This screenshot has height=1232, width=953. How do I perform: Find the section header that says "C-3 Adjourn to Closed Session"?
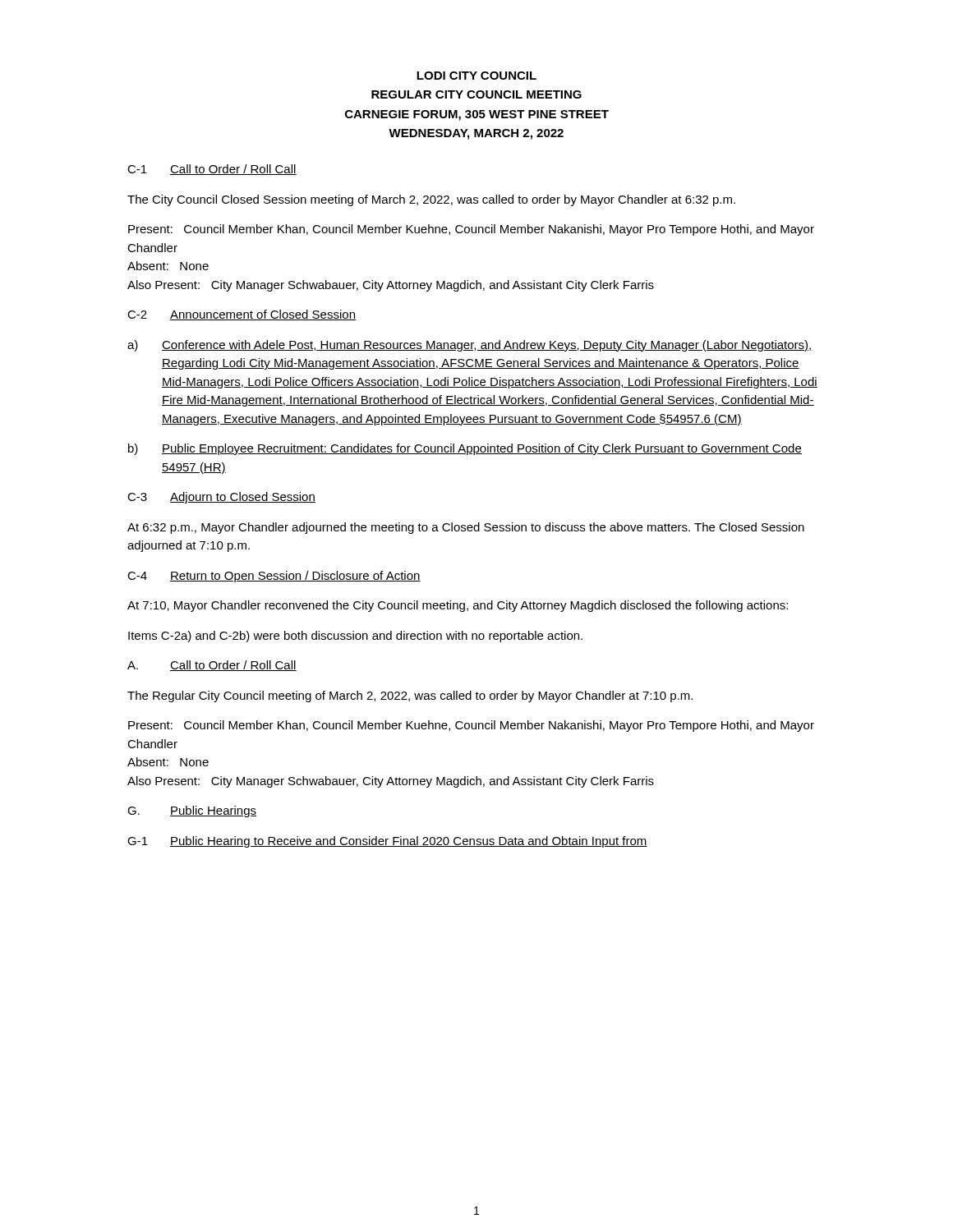[x=221, y=497]
